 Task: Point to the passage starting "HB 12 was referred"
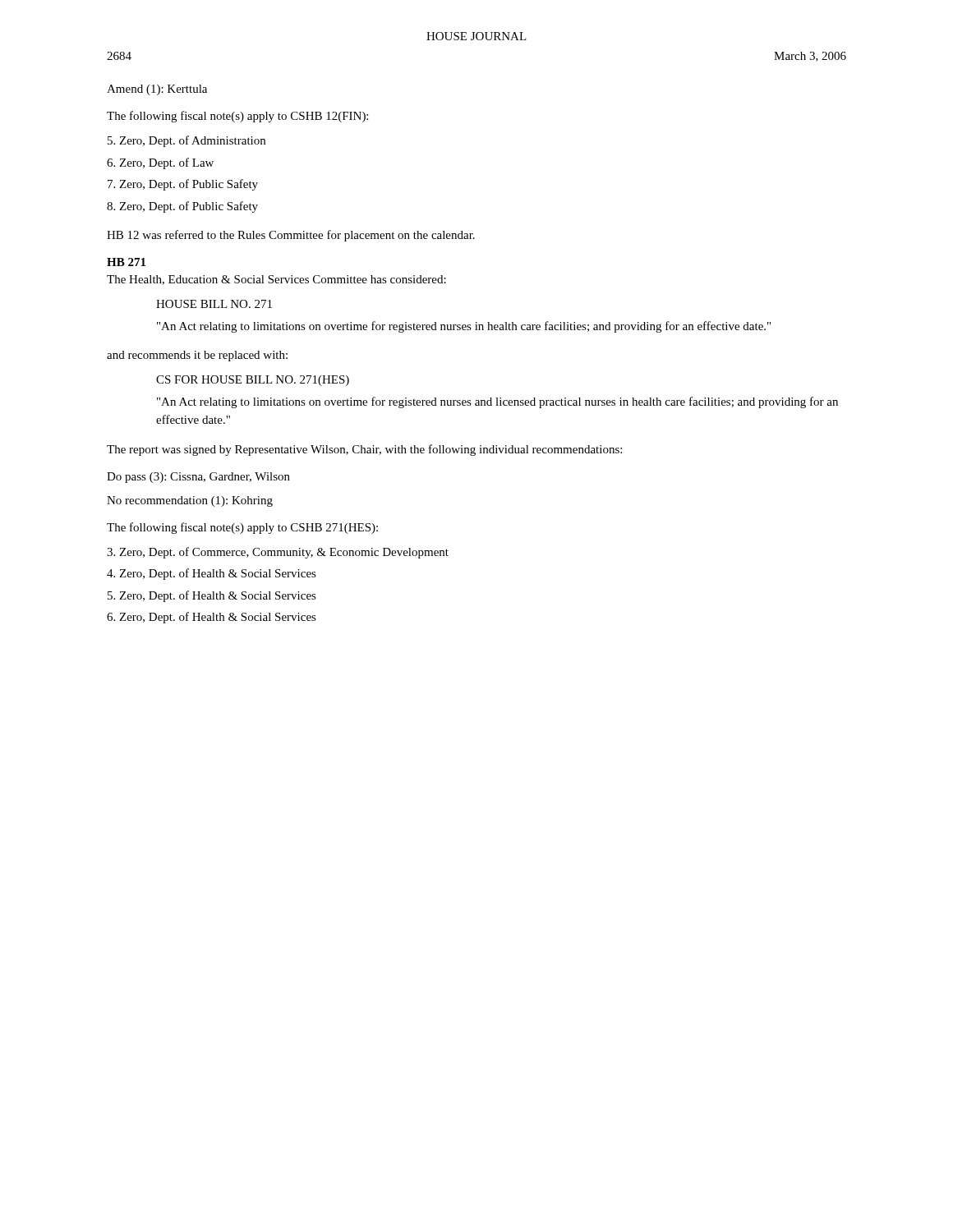tap(291, 235)
